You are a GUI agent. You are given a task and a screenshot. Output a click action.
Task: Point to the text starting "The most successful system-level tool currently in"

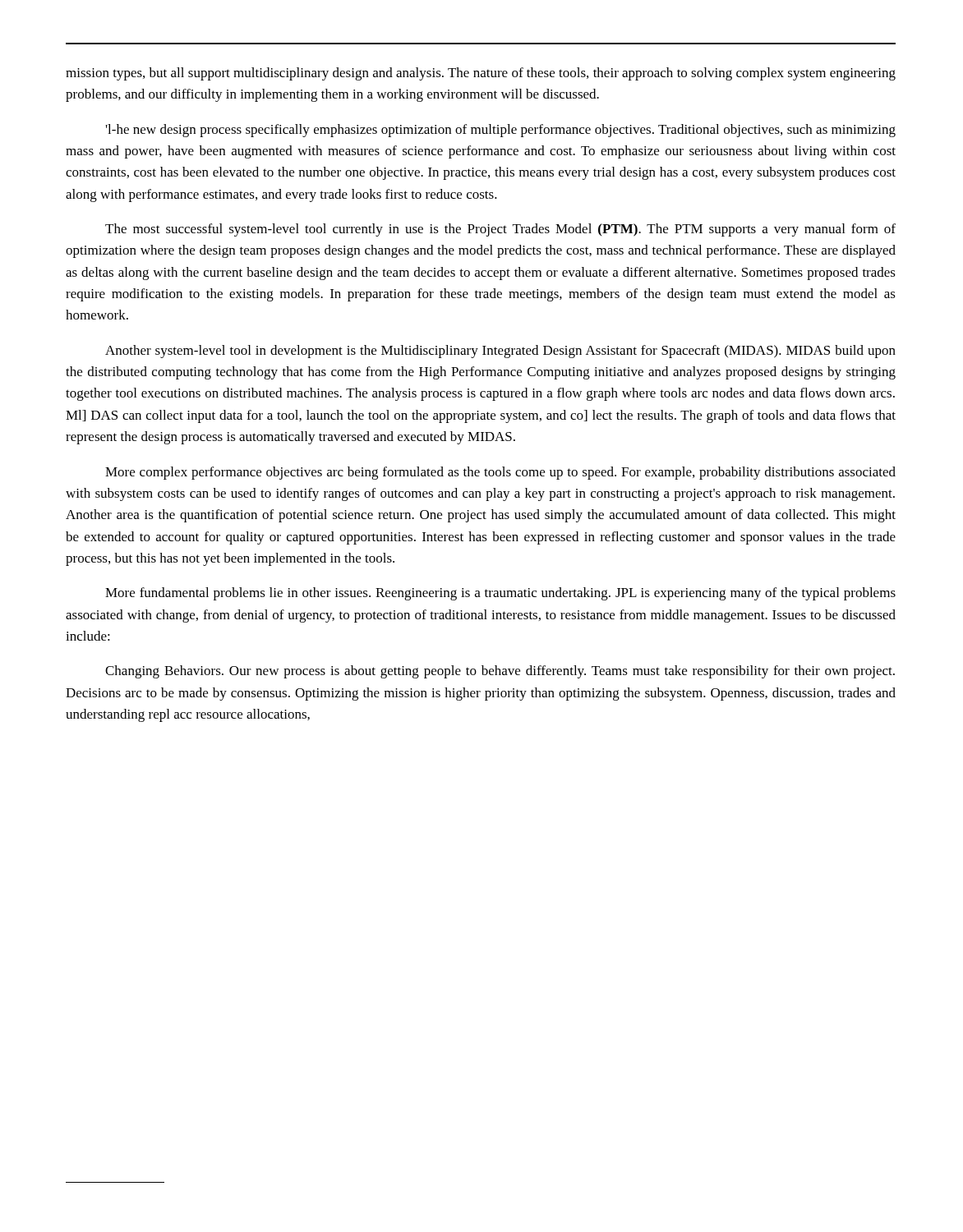[481, 272]
